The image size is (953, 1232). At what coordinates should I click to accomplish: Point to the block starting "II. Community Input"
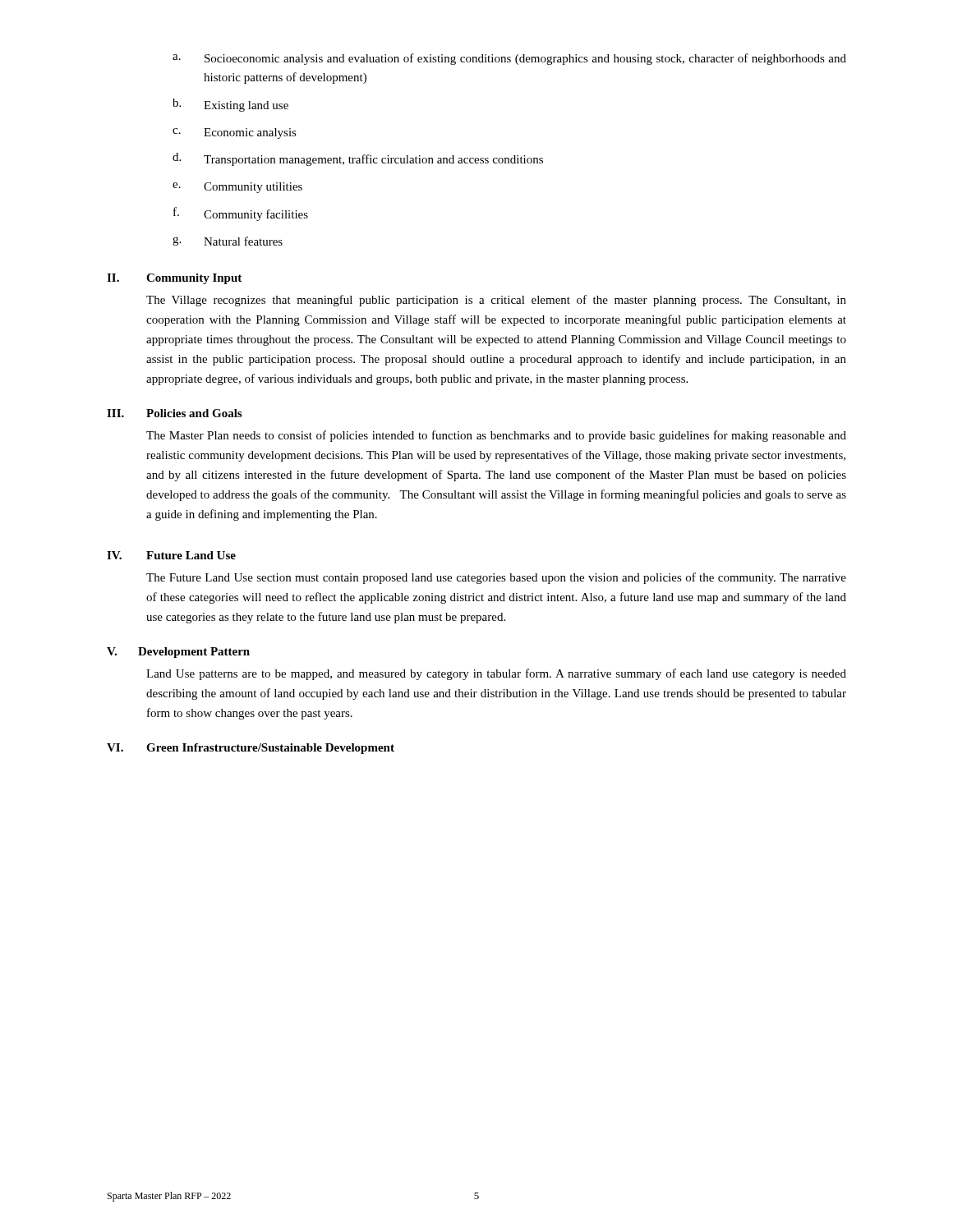174,278
